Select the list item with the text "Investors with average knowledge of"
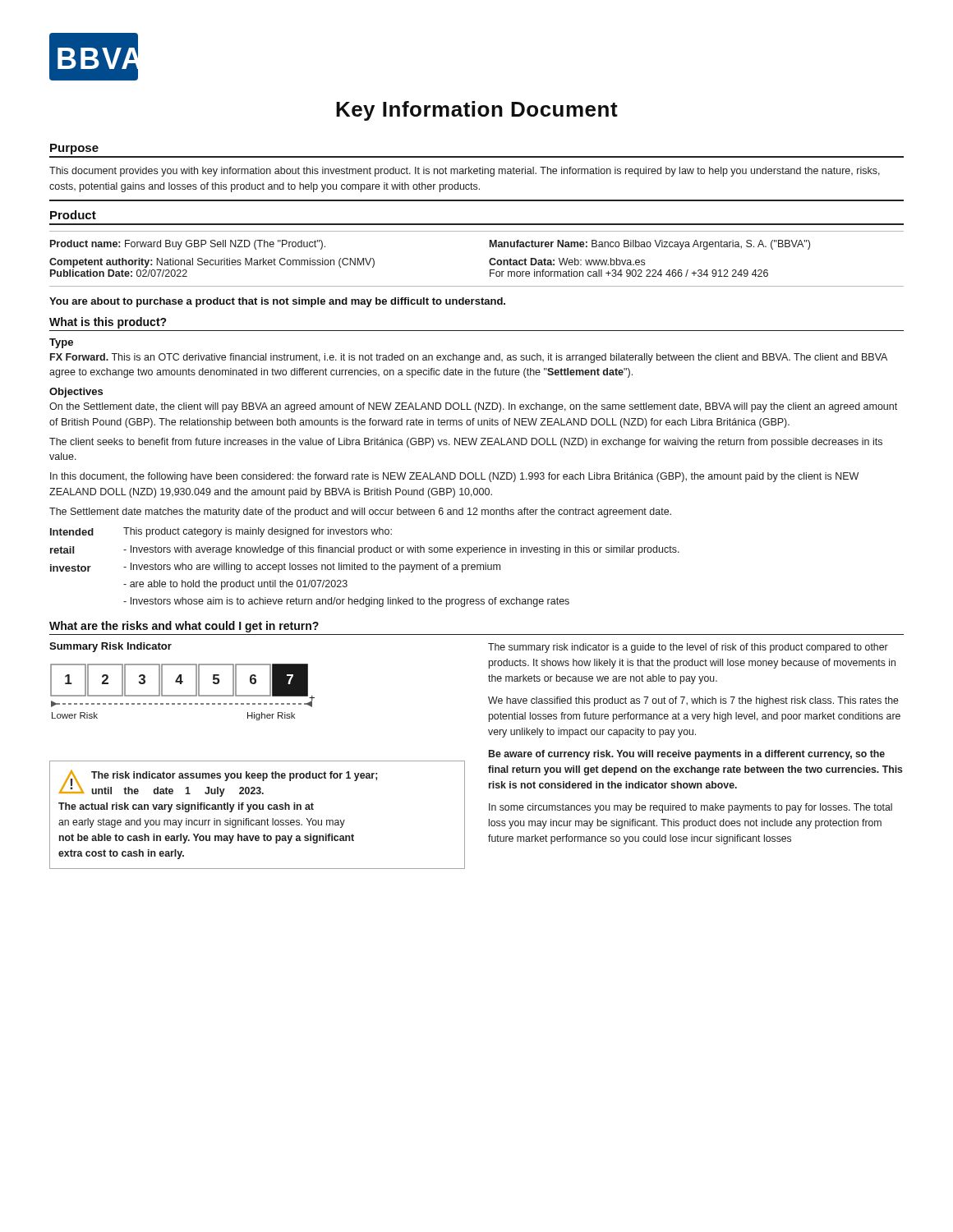Screen dimensions: 1232x953 [401, 549]
